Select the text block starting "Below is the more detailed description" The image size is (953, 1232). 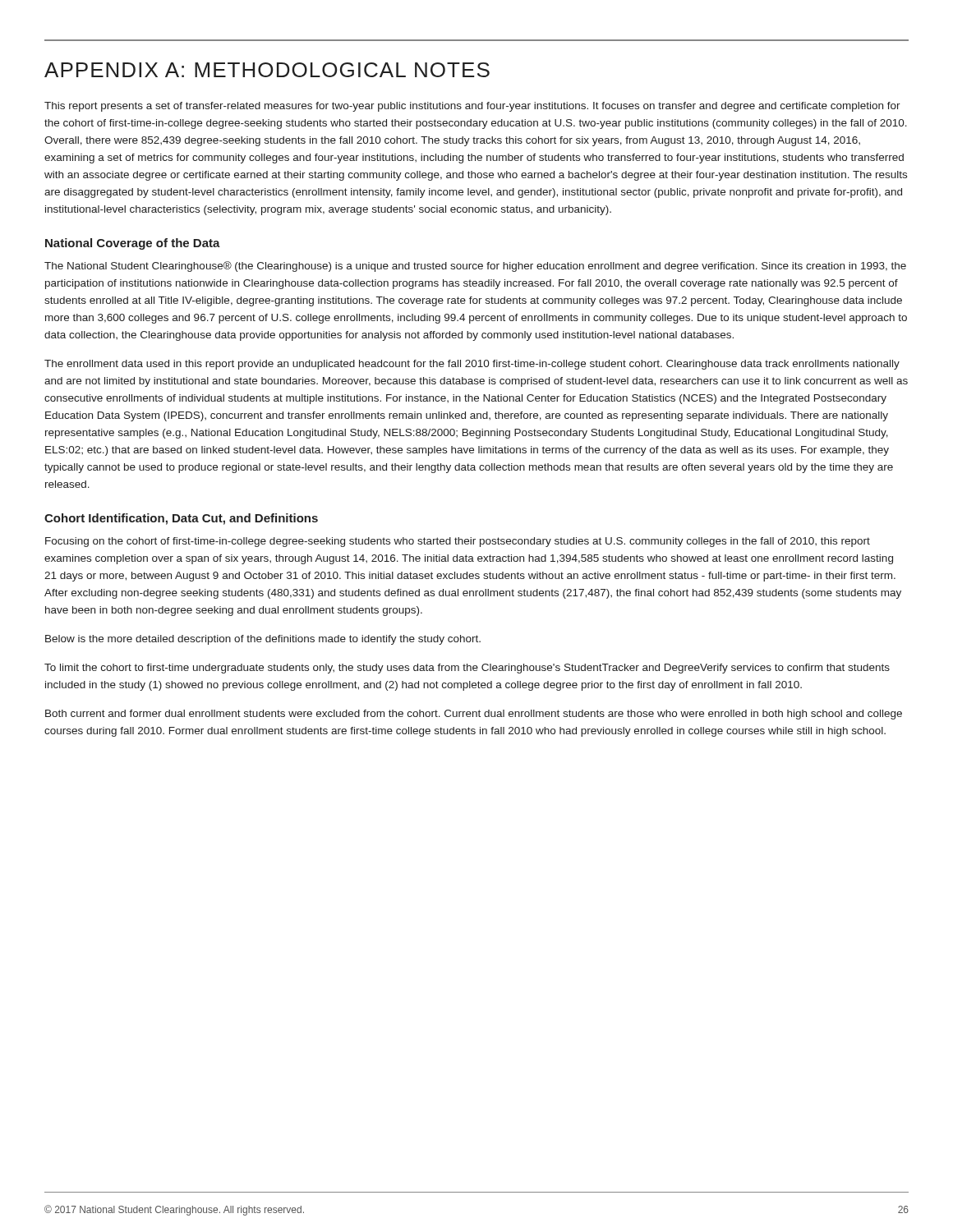tap(263, 639)
